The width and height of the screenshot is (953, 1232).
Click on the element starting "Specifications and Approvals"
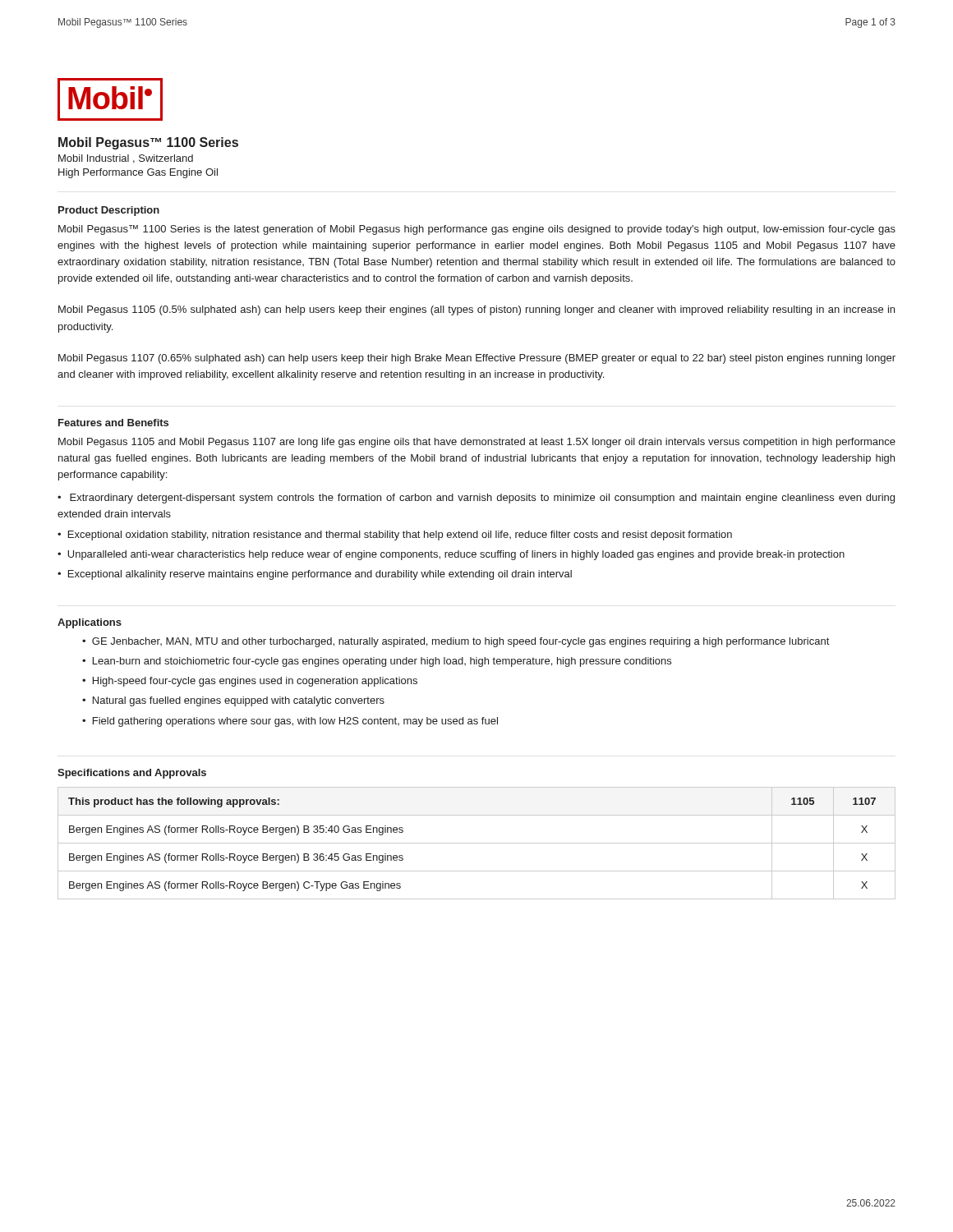click(x=132, y=772)
